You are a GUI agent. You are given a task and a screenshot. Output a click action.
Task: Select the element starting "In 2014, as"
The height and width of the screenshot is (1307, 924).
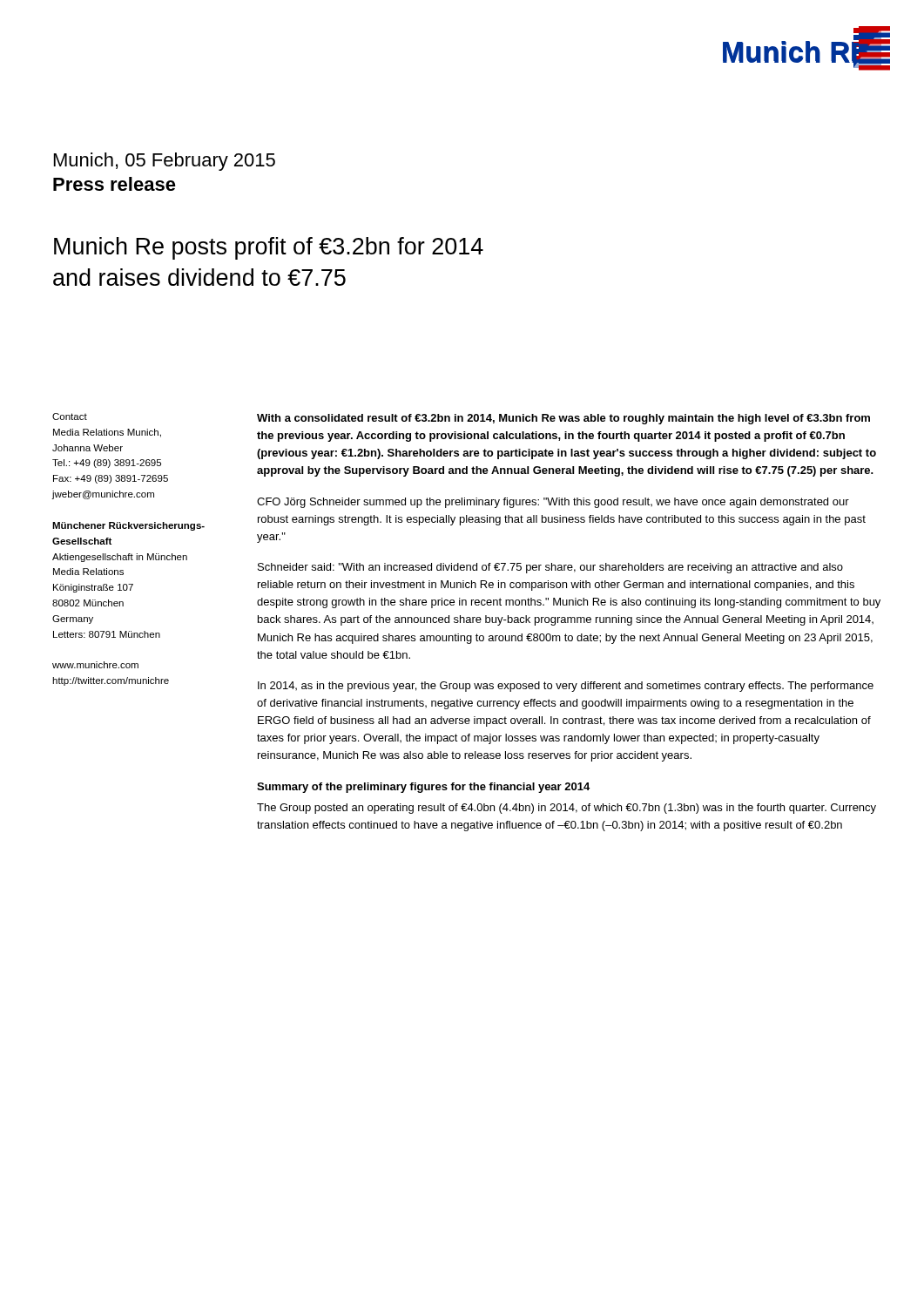[x=570, y=721]
